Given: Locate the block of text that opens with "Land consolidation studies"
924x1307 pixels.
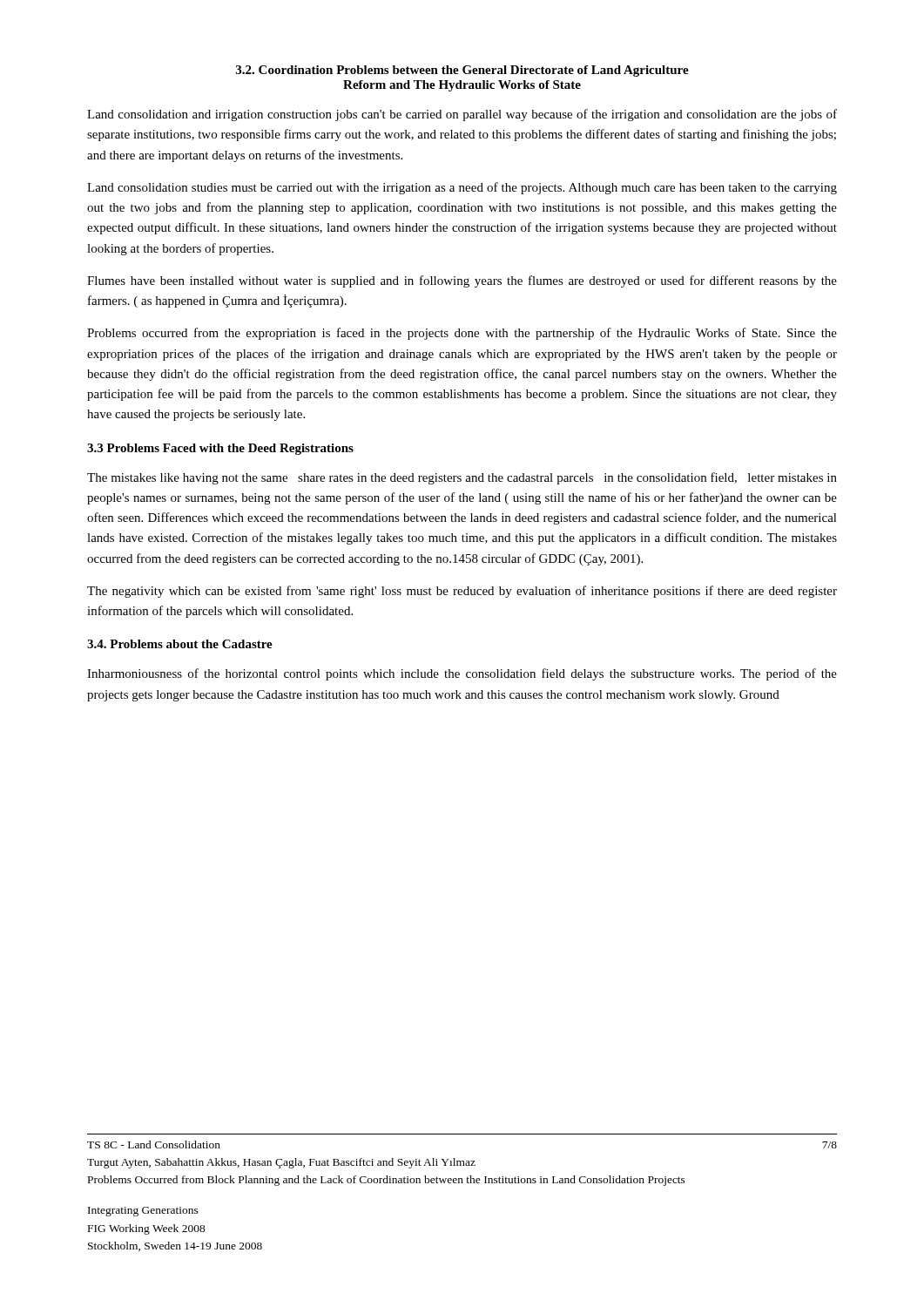Looking at the screenshot, I should [462, 217].
